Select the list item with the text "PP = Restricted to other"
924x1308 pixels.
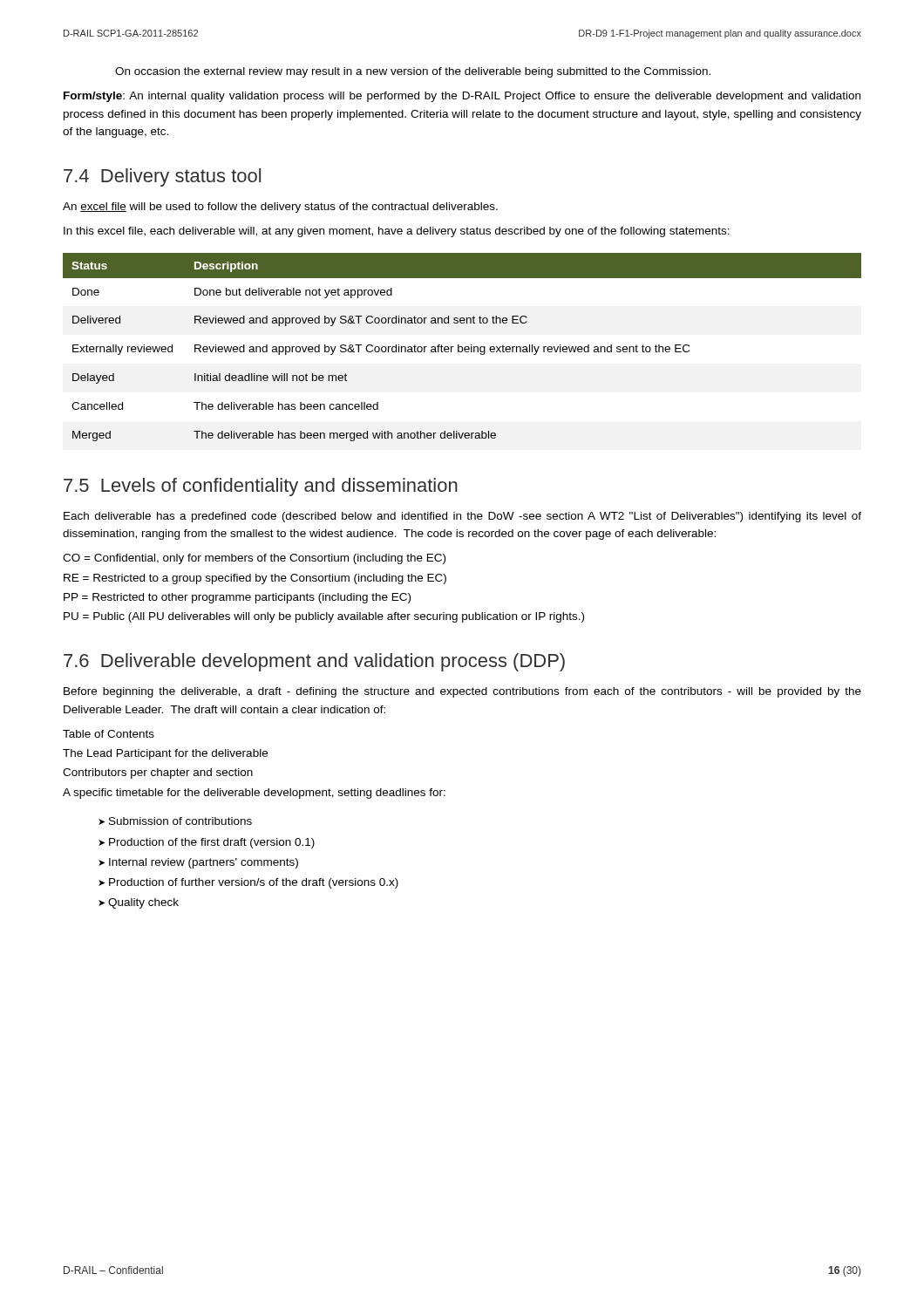point(237,597)
